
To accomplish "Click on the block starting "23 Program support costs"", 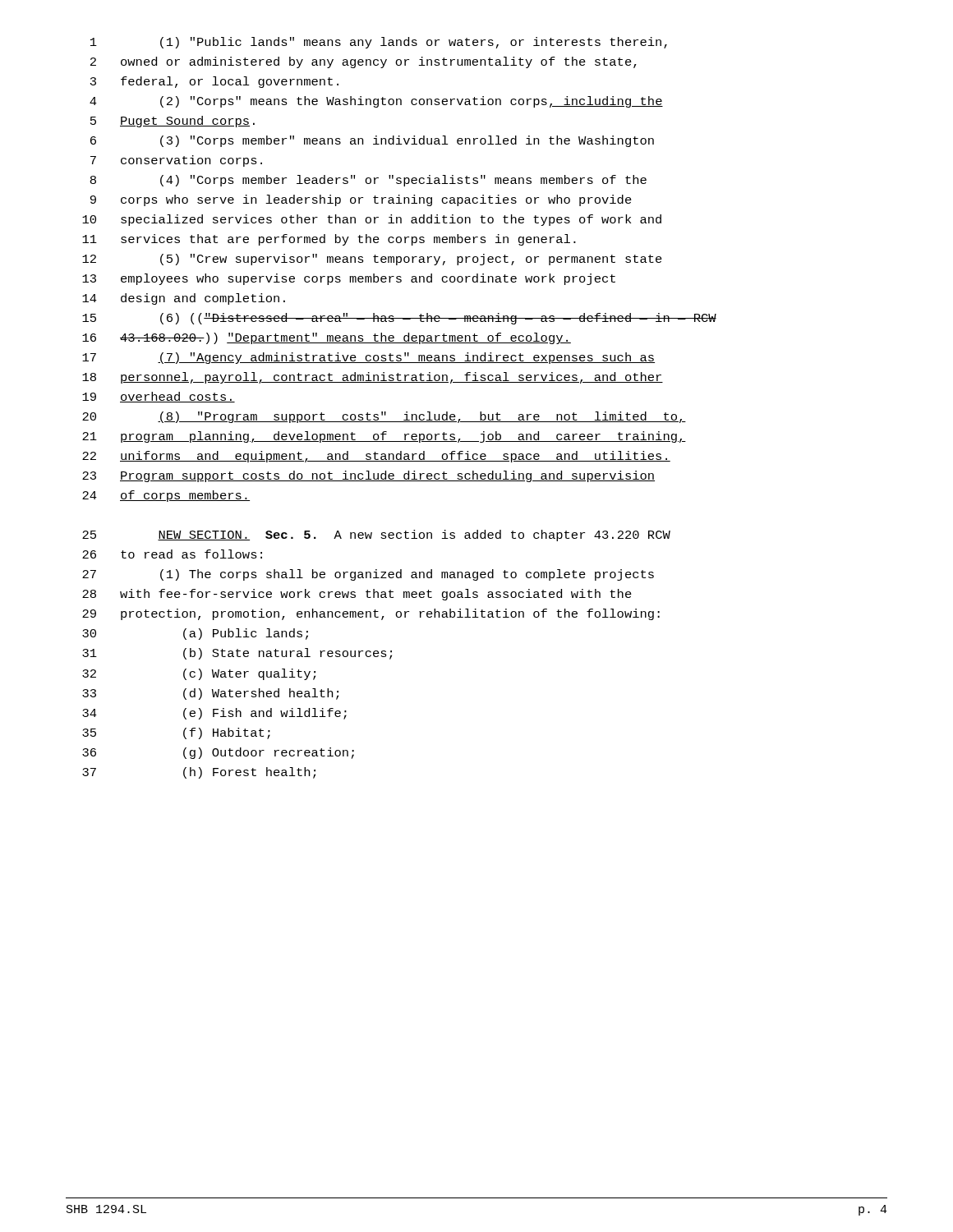I will click(x=476, y=477).
